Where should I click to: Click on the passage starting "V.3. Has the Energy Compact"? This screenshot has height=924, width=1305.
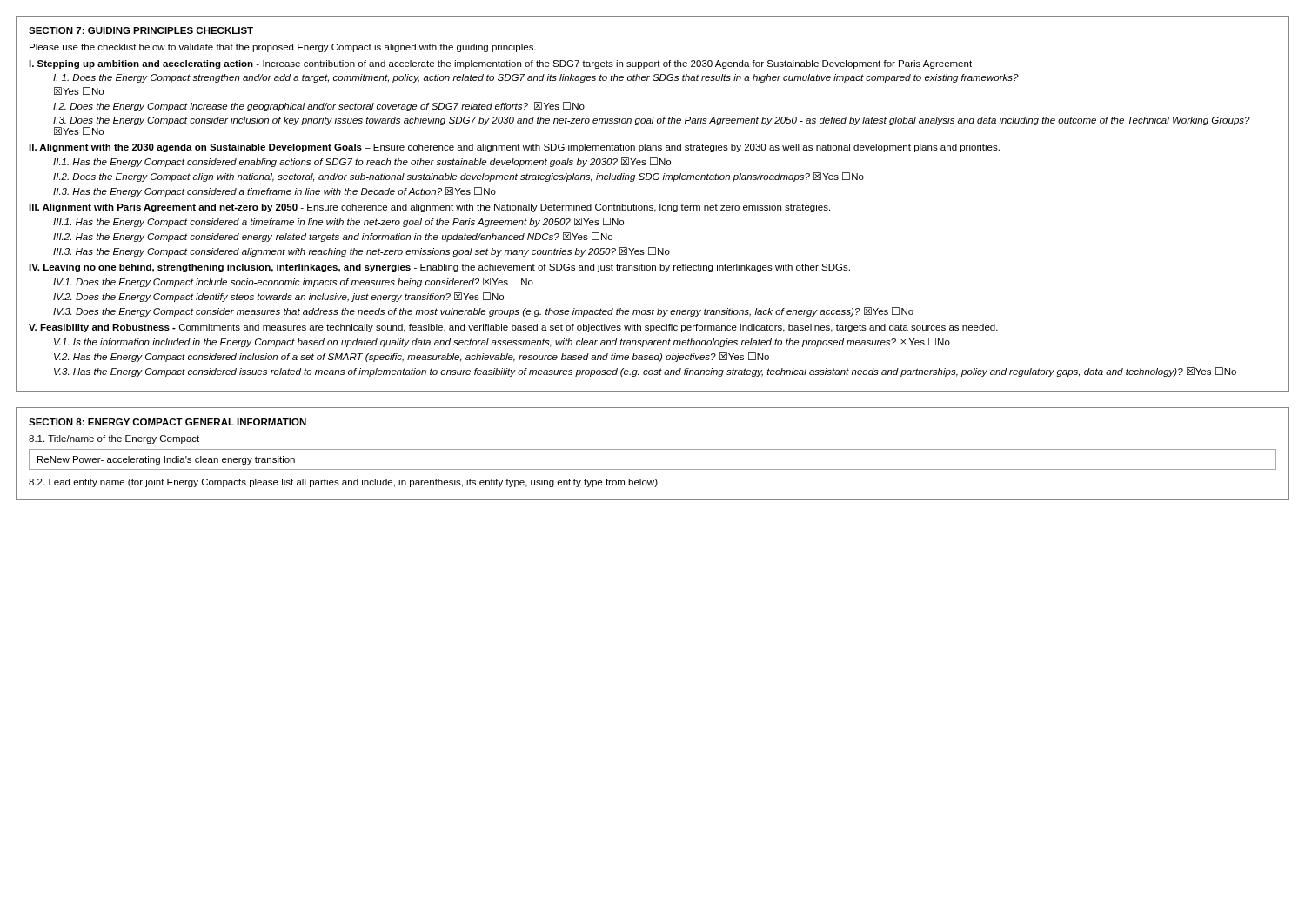pos(665,372)
